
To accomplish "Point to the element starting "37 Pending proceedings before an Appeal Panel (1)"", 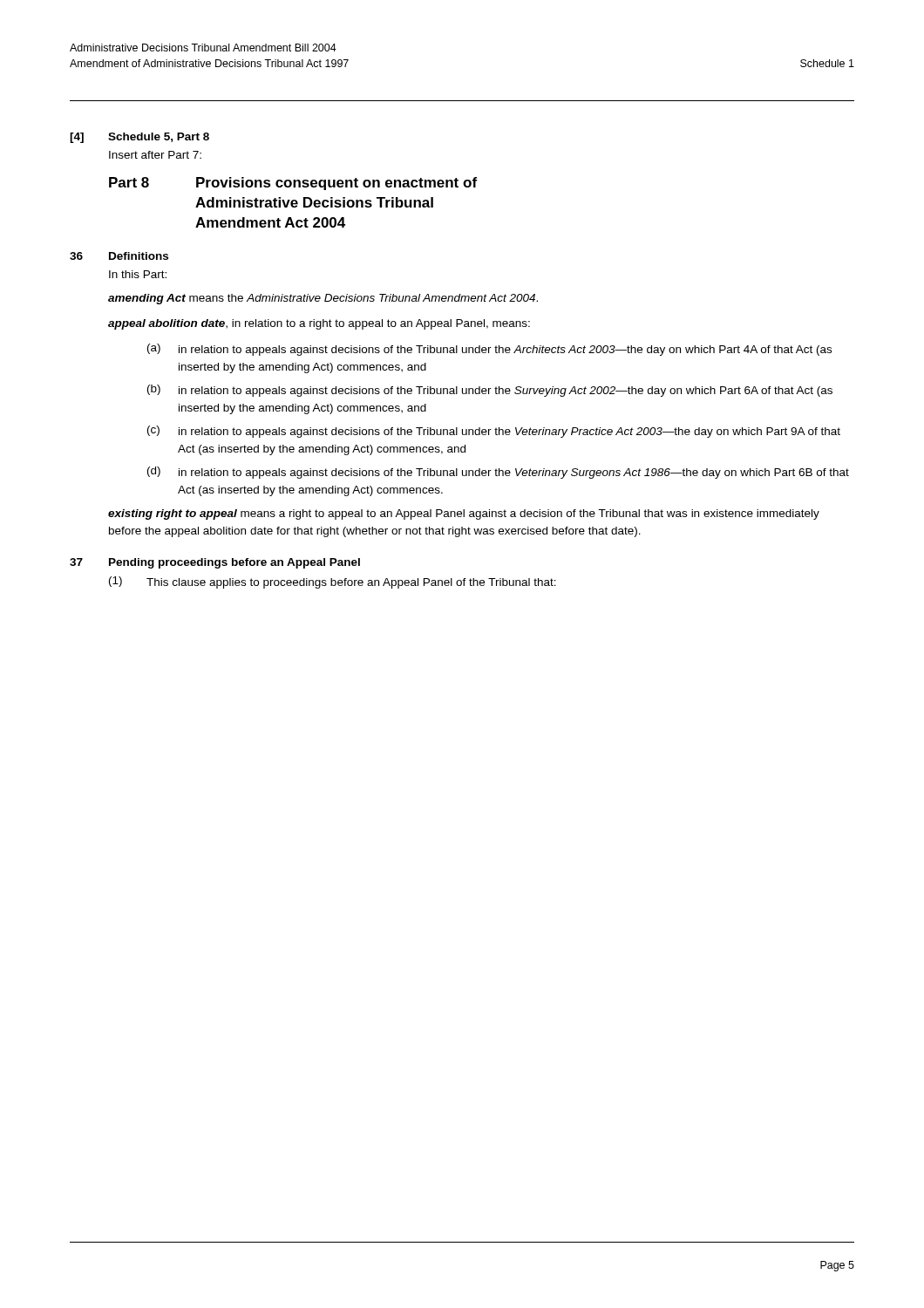I will [462, 573].
